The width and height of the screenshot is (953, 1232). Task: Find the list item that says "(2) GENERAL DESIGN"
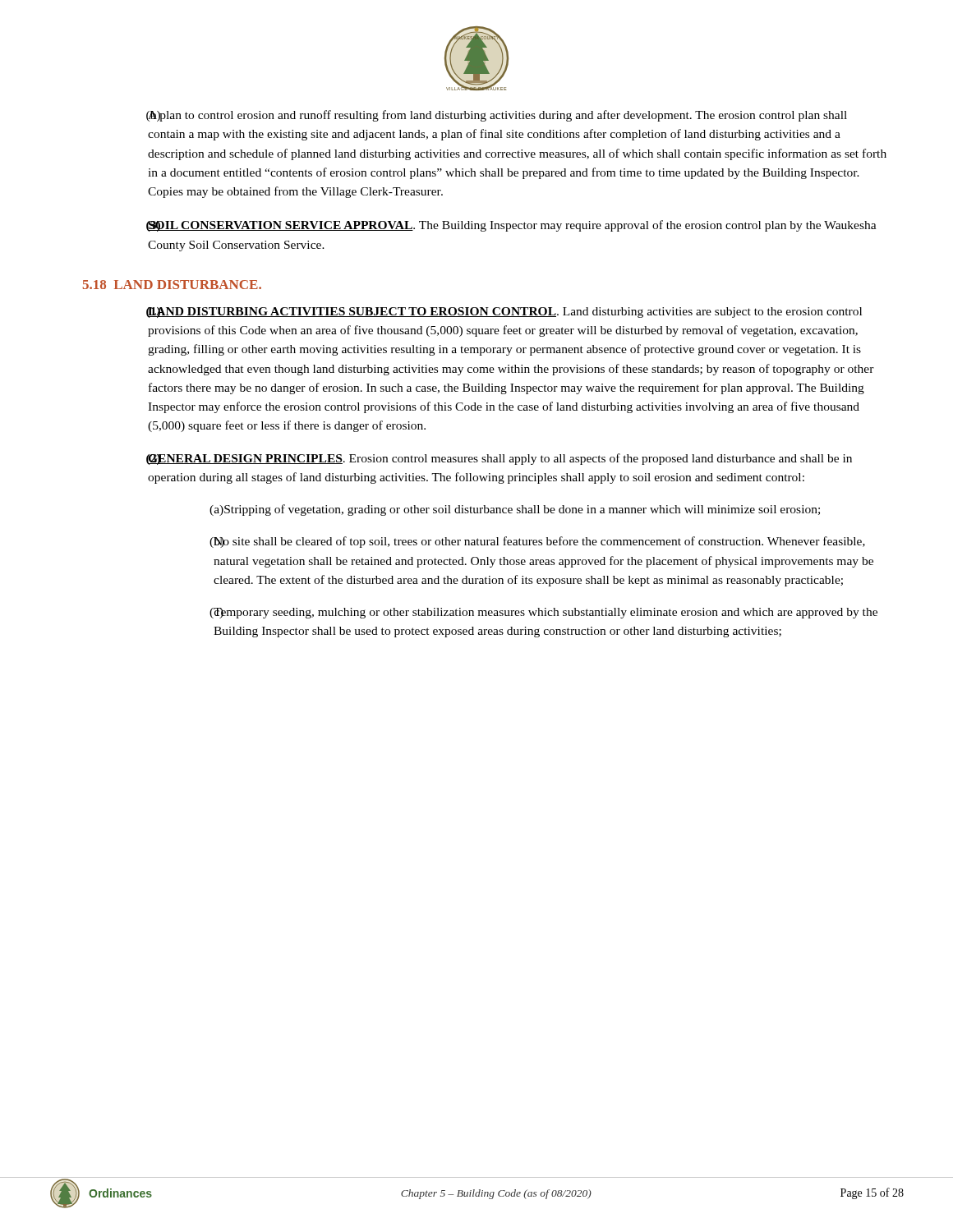click(485, 467)
